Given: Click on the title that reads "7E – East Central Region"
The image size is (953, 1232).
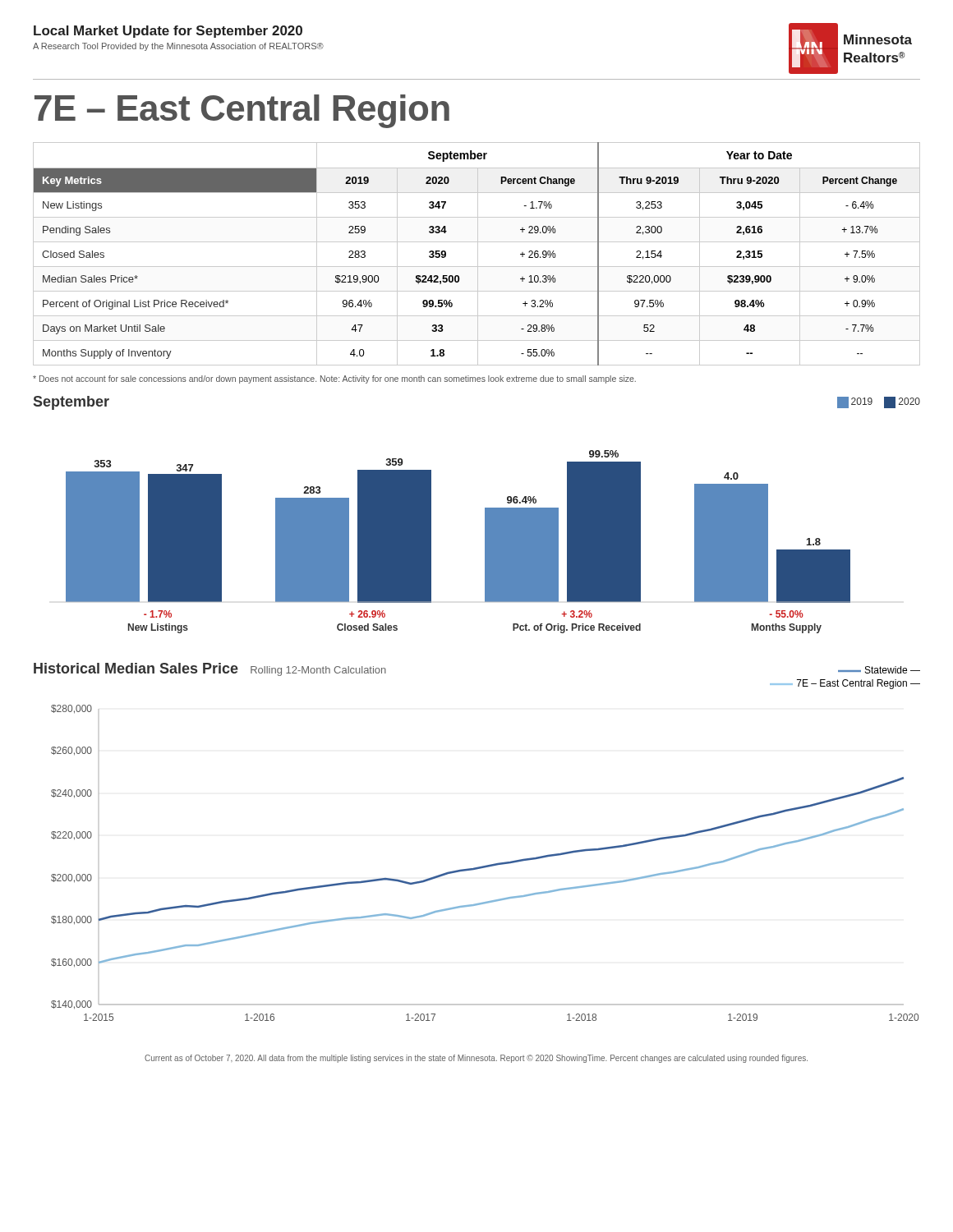Looking at the screenshot, I should pyautogui.click(x=242, y=108).
